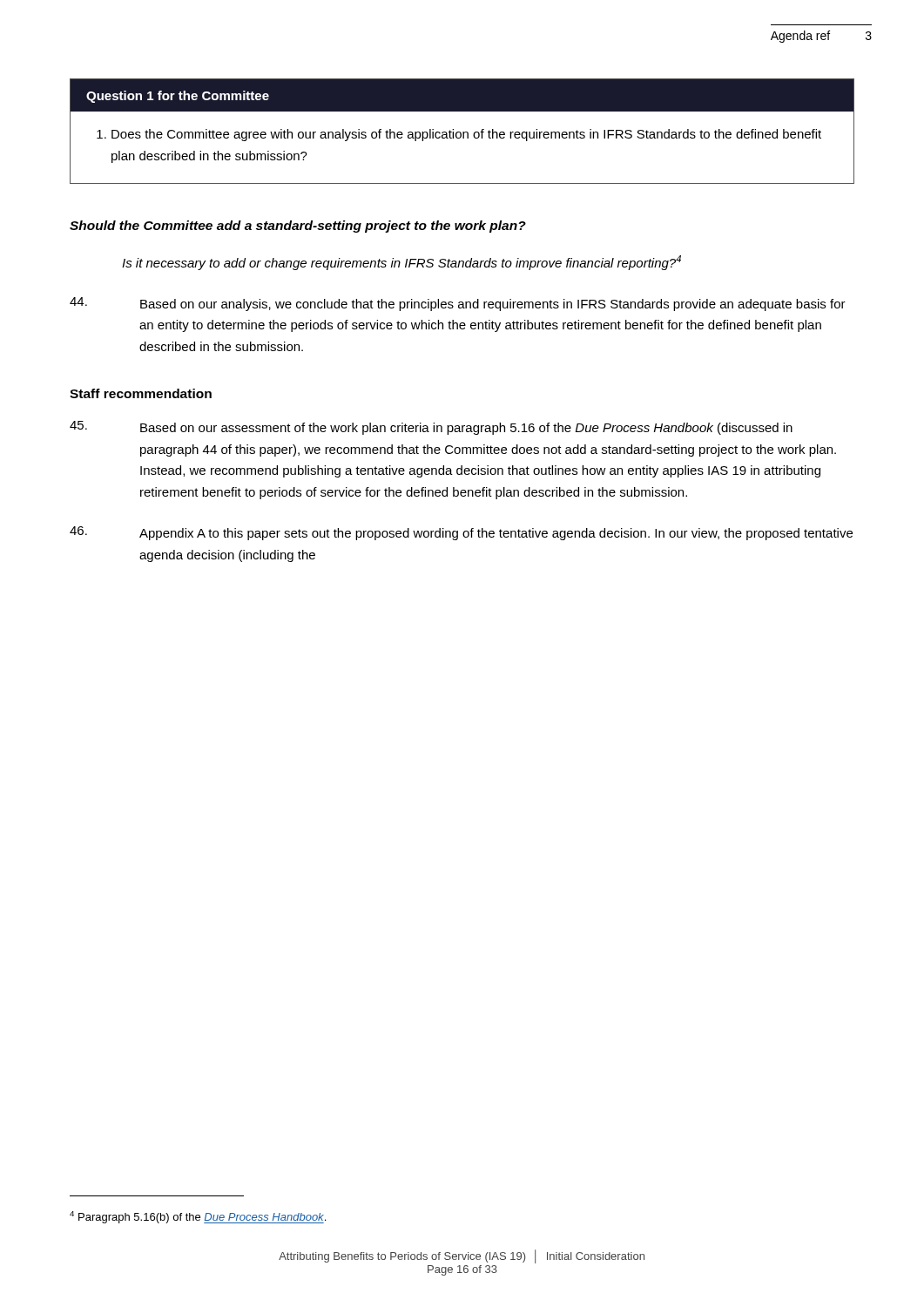Point to the block beginning "Based on our assessment of the work plan"
This screenshot has height=1307, width=924.
(x=462, y=460)
